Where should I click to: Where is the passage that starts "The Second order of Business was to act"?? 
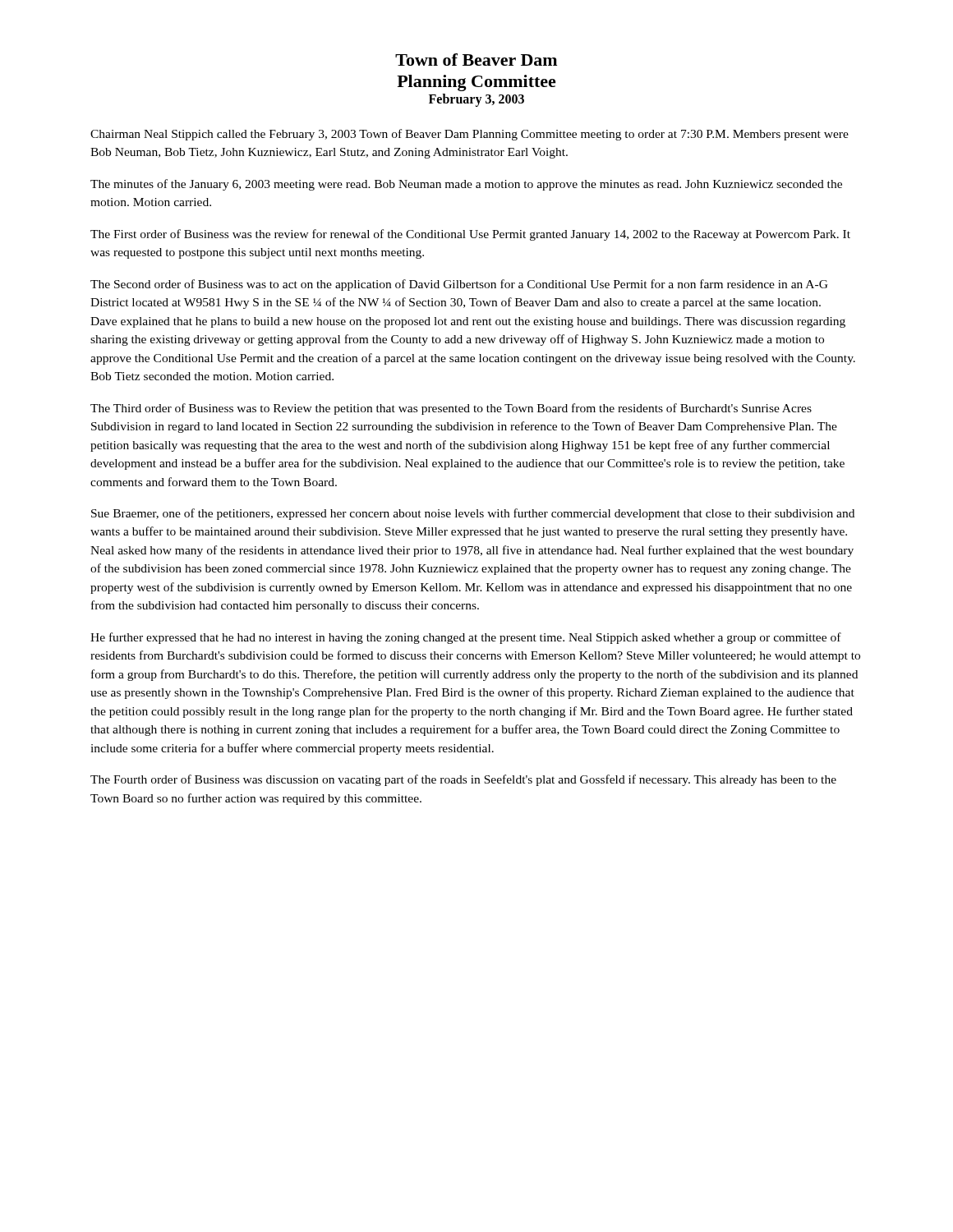coord(473,330)
